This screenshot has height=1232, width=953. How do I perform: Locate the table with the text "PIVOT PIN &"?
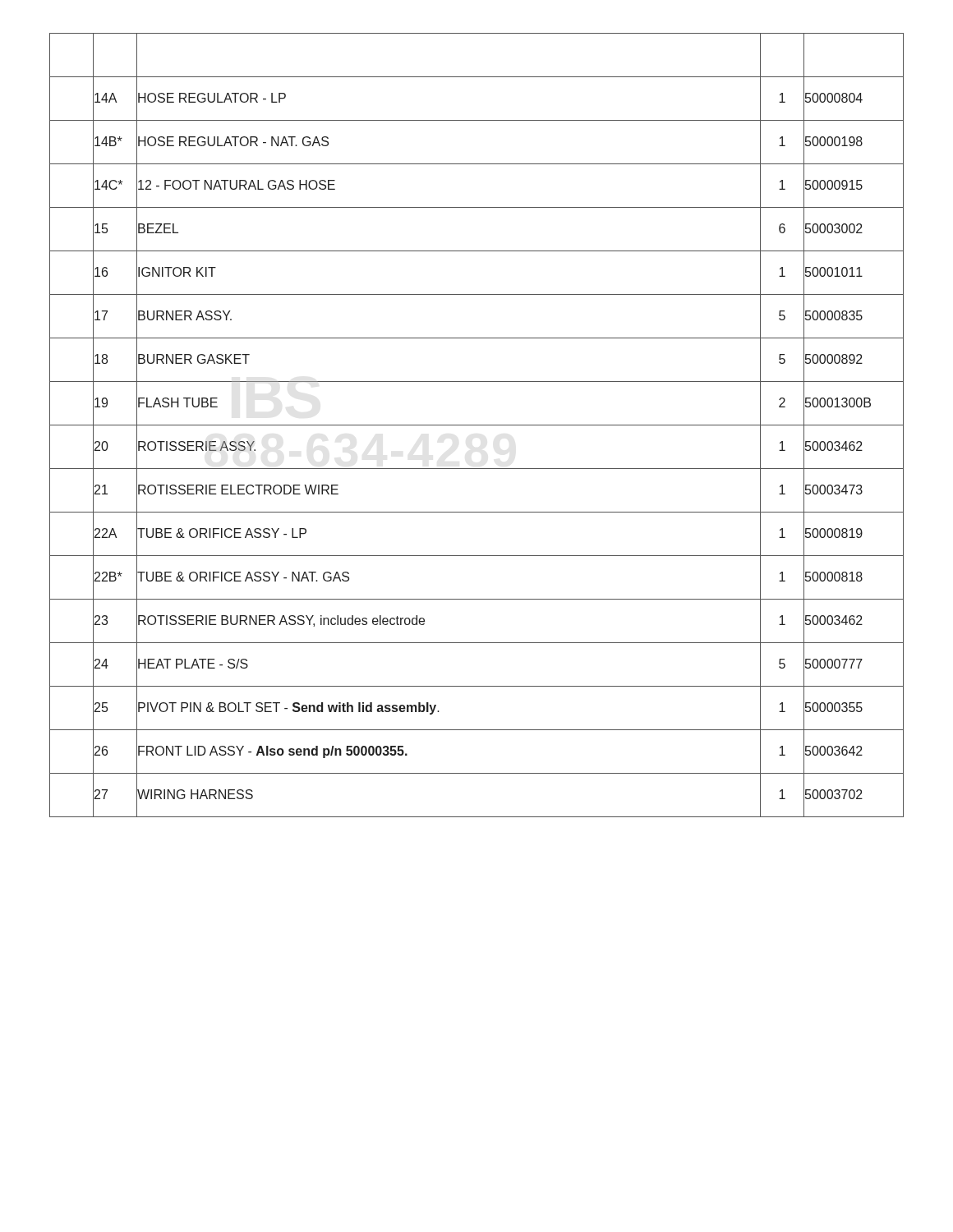click(476, 425)
